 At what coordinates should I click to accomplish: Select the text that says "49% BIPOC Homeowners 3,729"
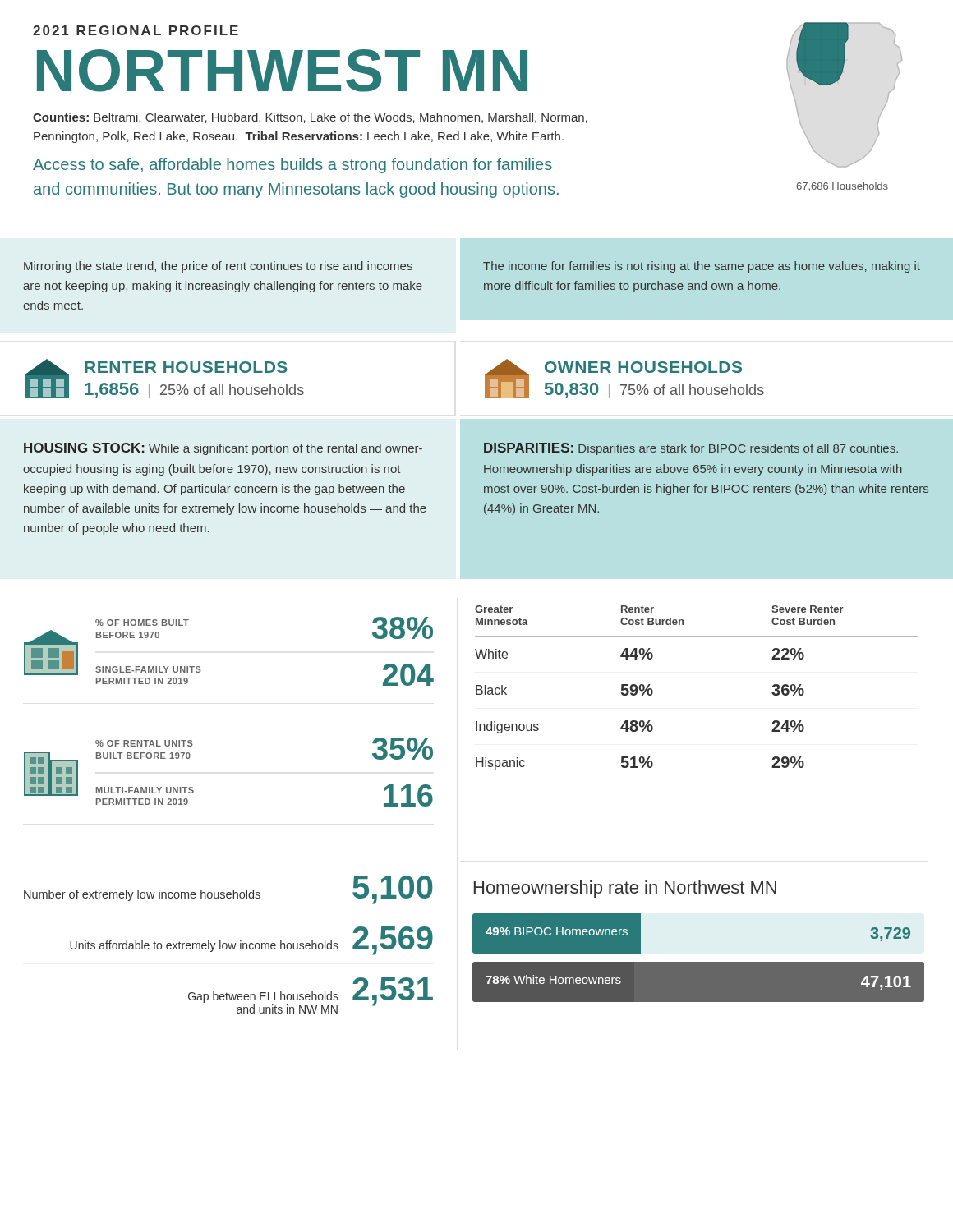click(556, 933)
